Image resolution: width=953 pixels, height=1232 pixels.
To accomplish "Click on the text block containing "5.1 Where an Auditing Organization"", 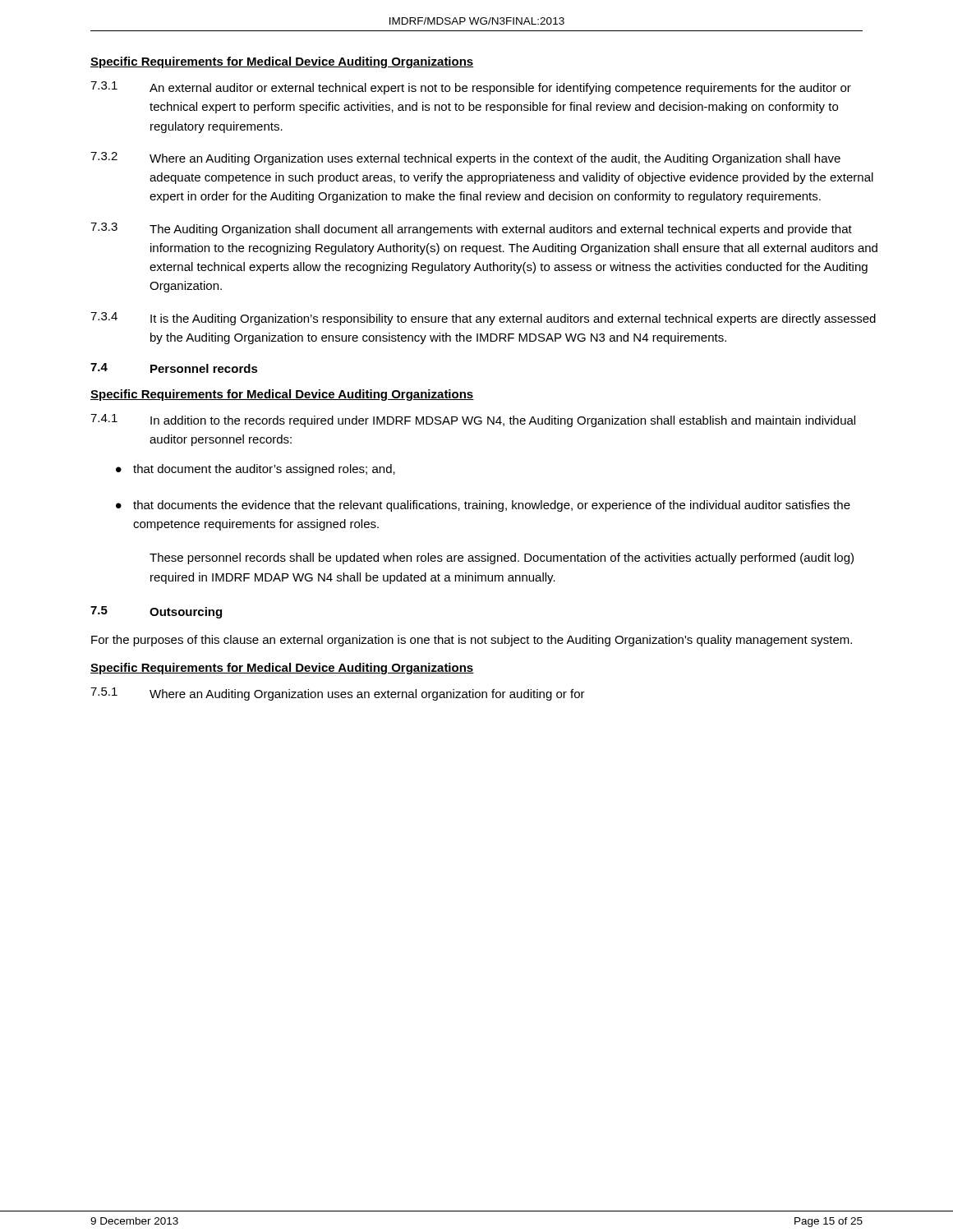I will click(x=485, y=694).
